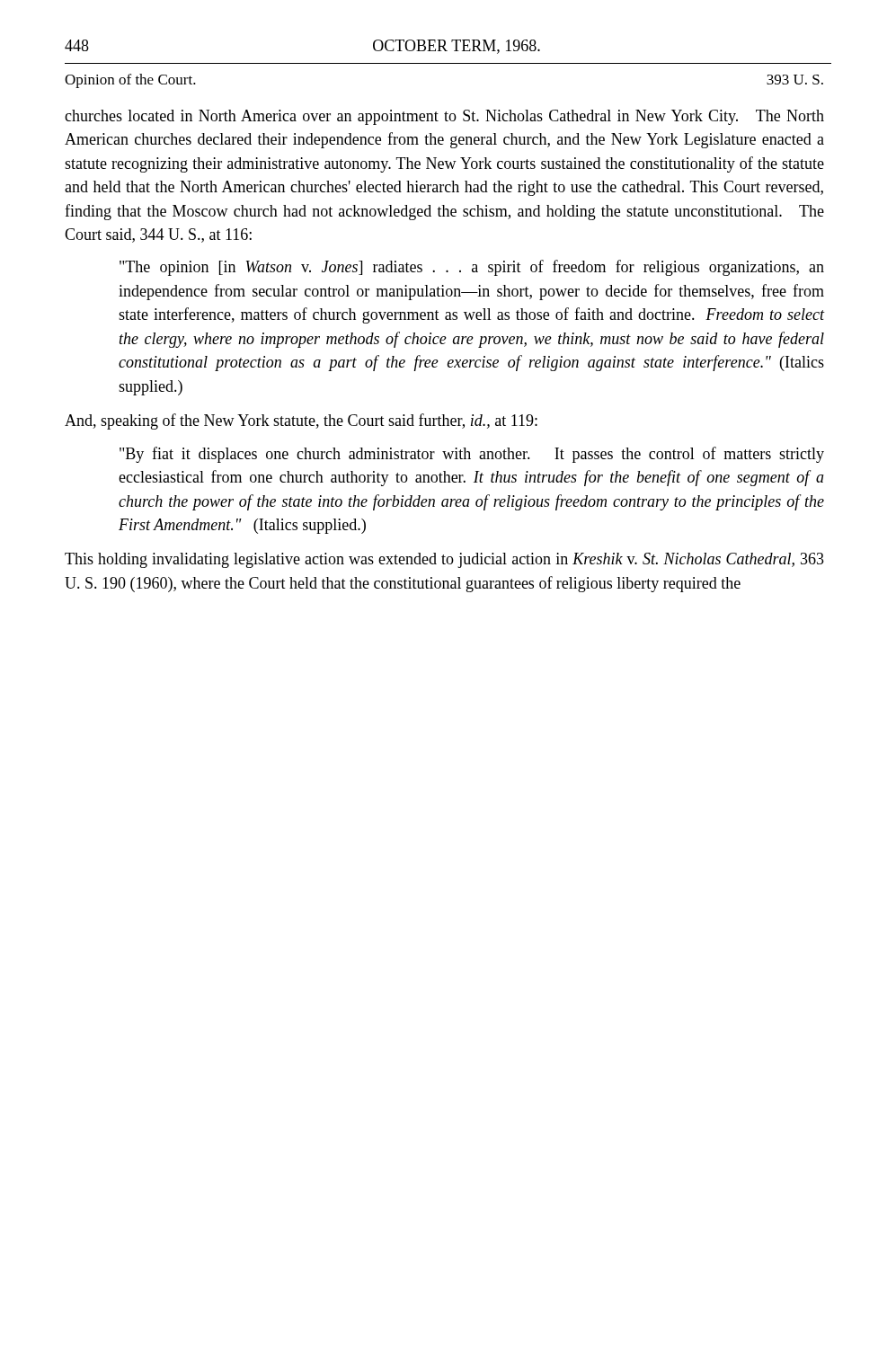This screenshot has width=896, height=1348.
Task: Click the passage that begins ""By fiat it displaces"
Action: (471, 489)
